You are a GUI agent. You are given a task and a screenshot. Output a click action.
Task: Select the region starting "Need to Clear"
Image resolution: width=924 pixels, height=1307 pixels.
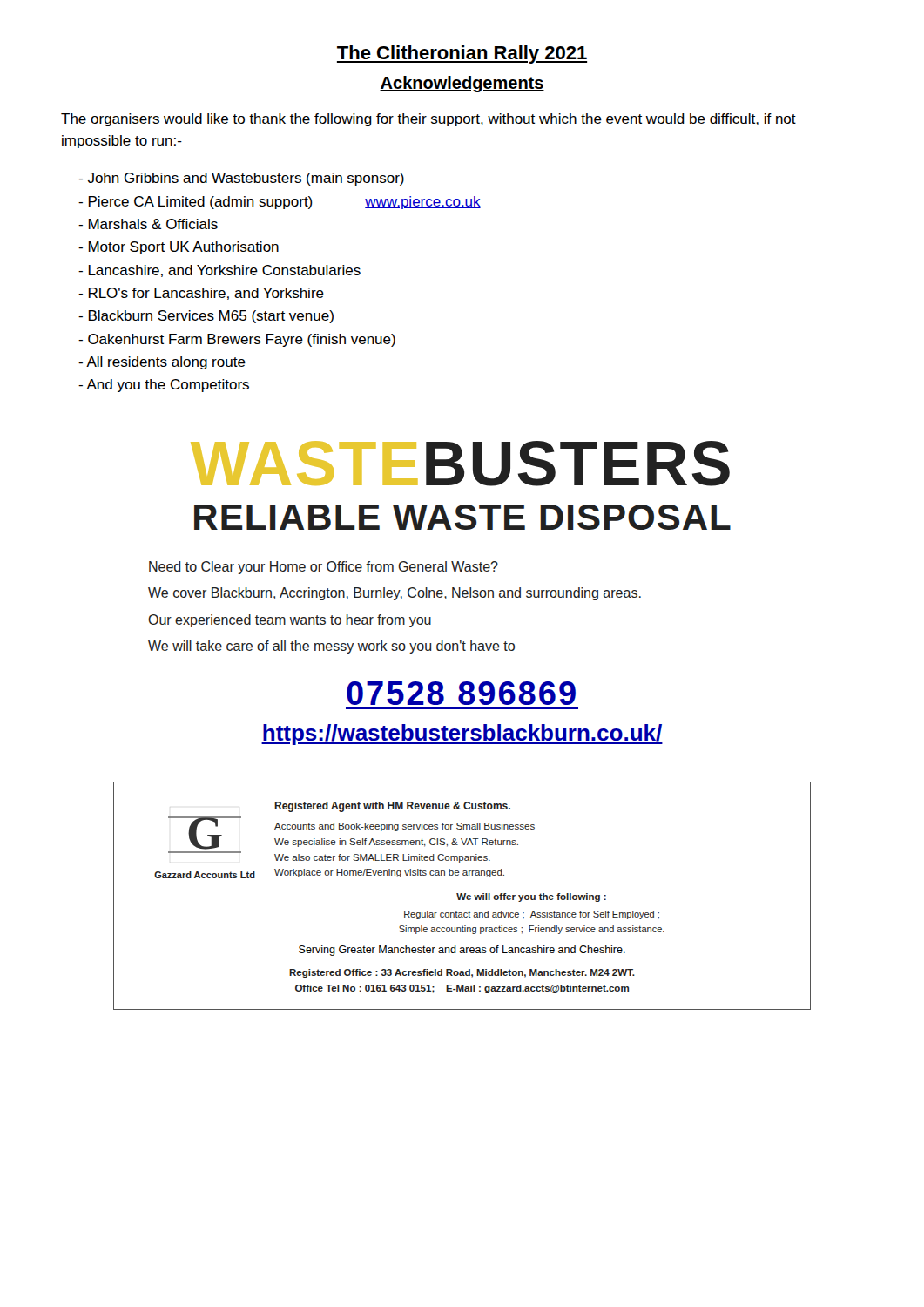pos(395,606)
